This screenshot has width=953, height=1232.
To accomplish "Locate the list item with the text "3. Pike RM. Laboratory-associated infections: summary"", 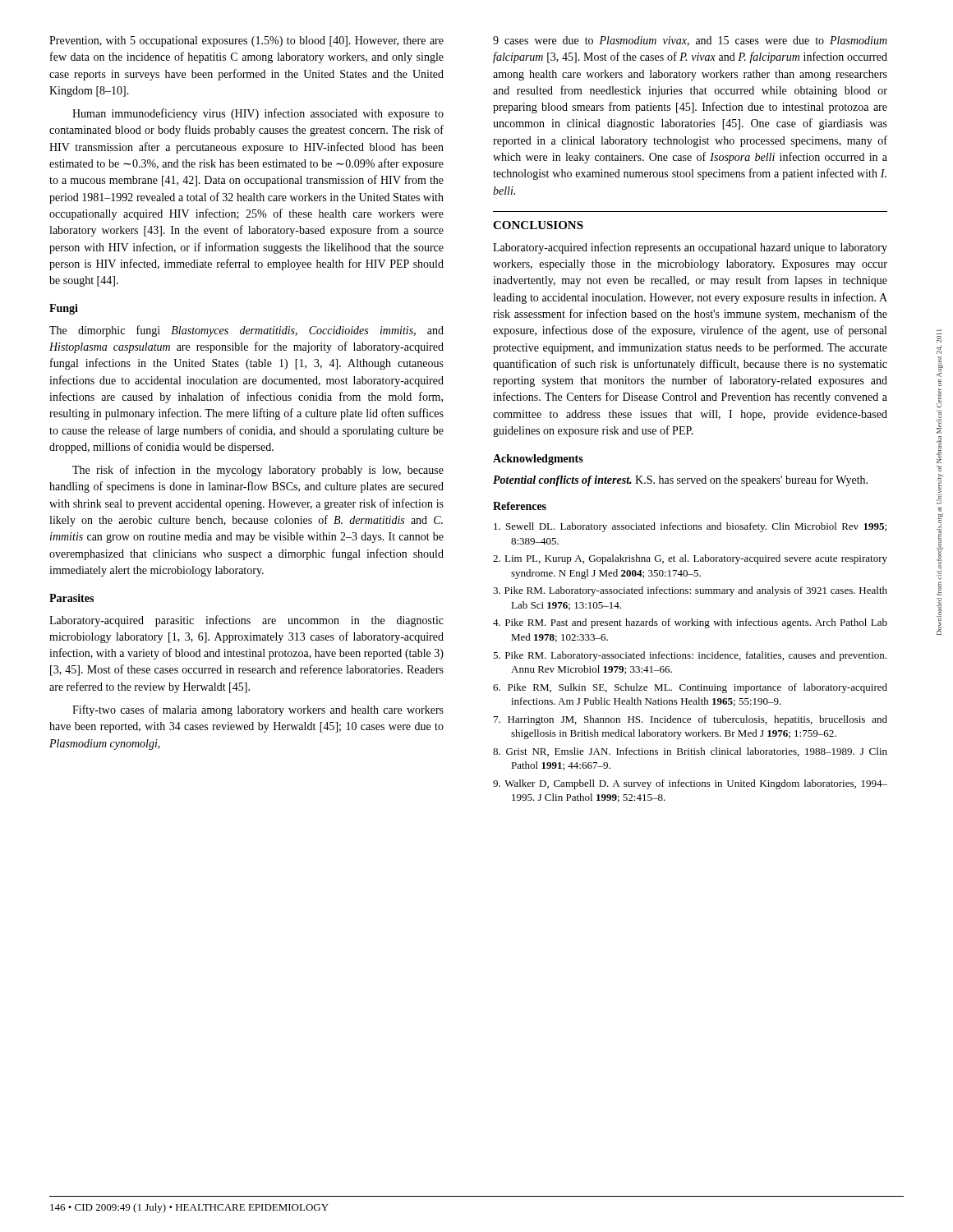I will pos(690,598).
